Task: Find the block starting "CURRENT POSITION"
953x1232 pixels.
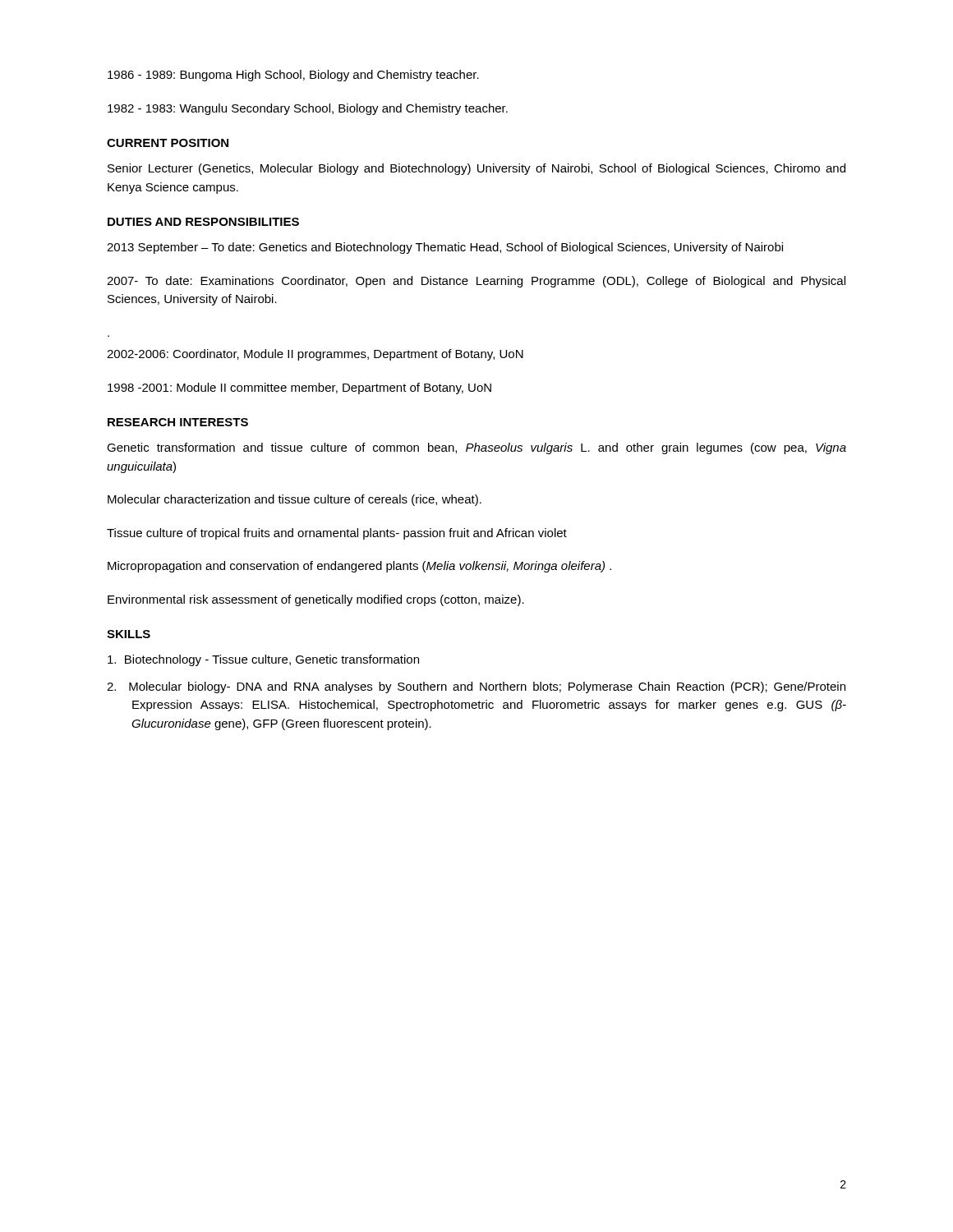Action: pos(168,142)
